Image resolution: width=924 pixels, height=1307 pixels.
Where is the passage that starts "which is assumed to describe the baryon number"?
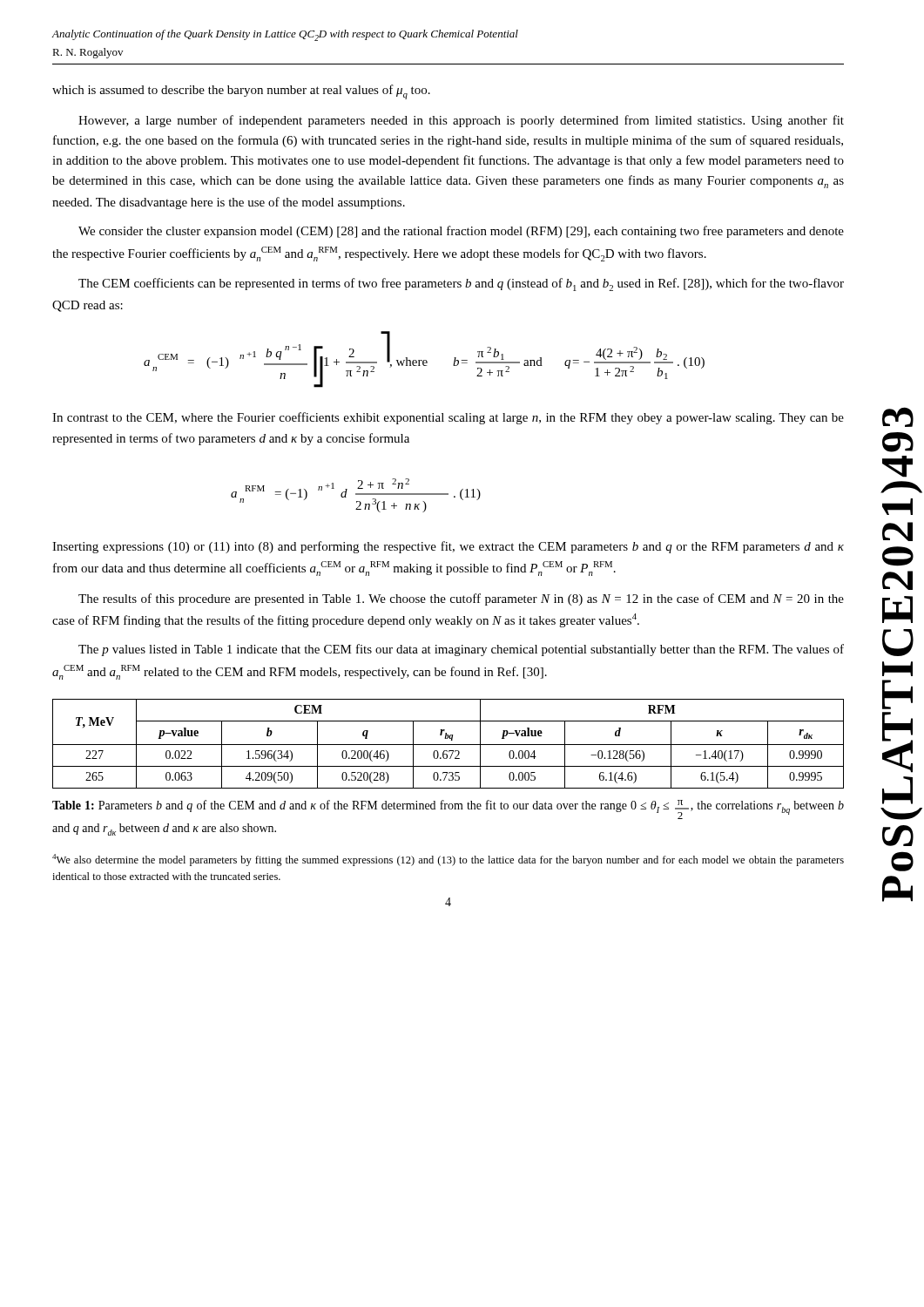point(241,92)
